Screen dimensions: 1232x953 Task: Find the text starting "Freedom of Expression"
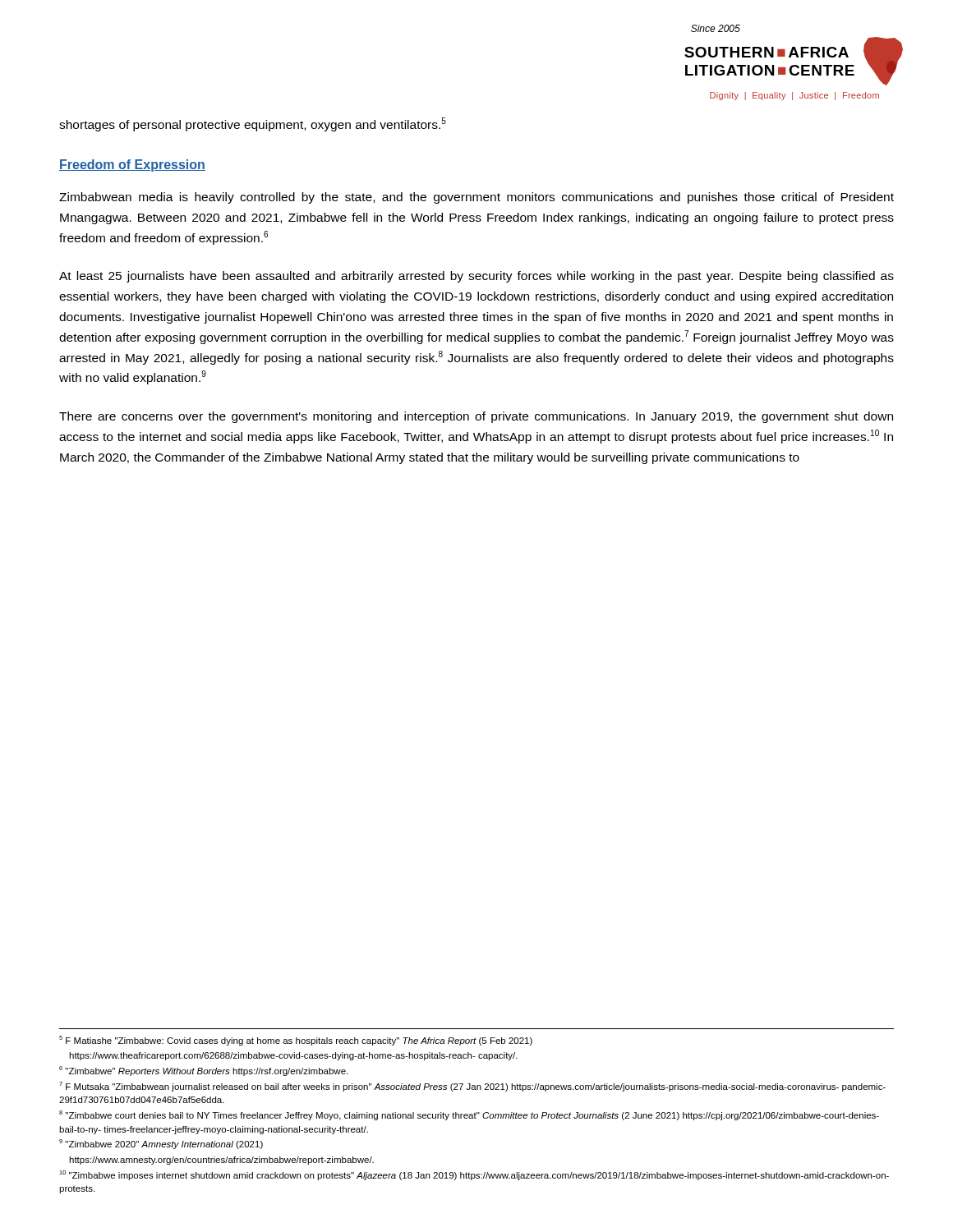[132, 165]
